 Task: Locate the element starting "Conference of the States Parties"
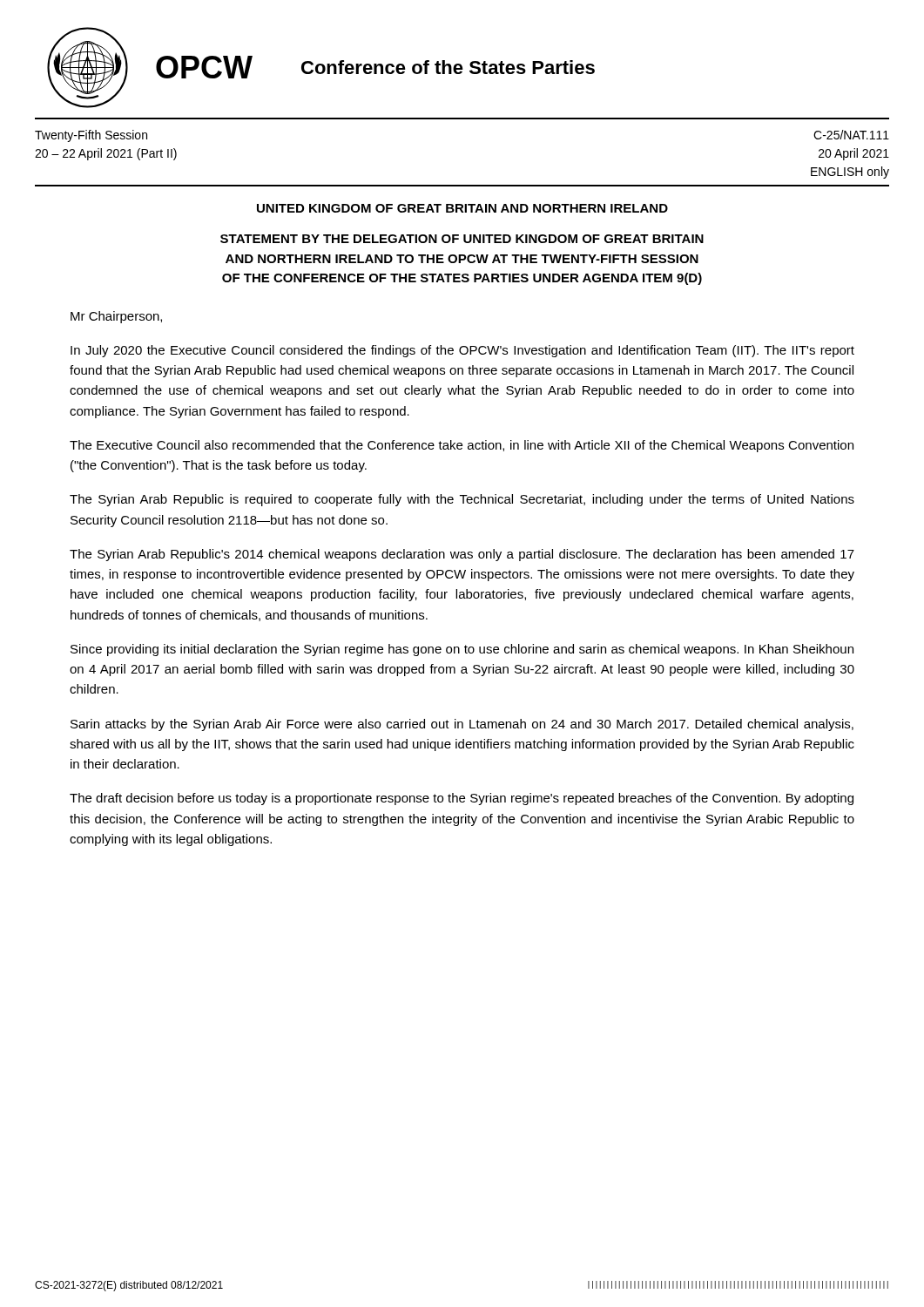click(448, 67)
